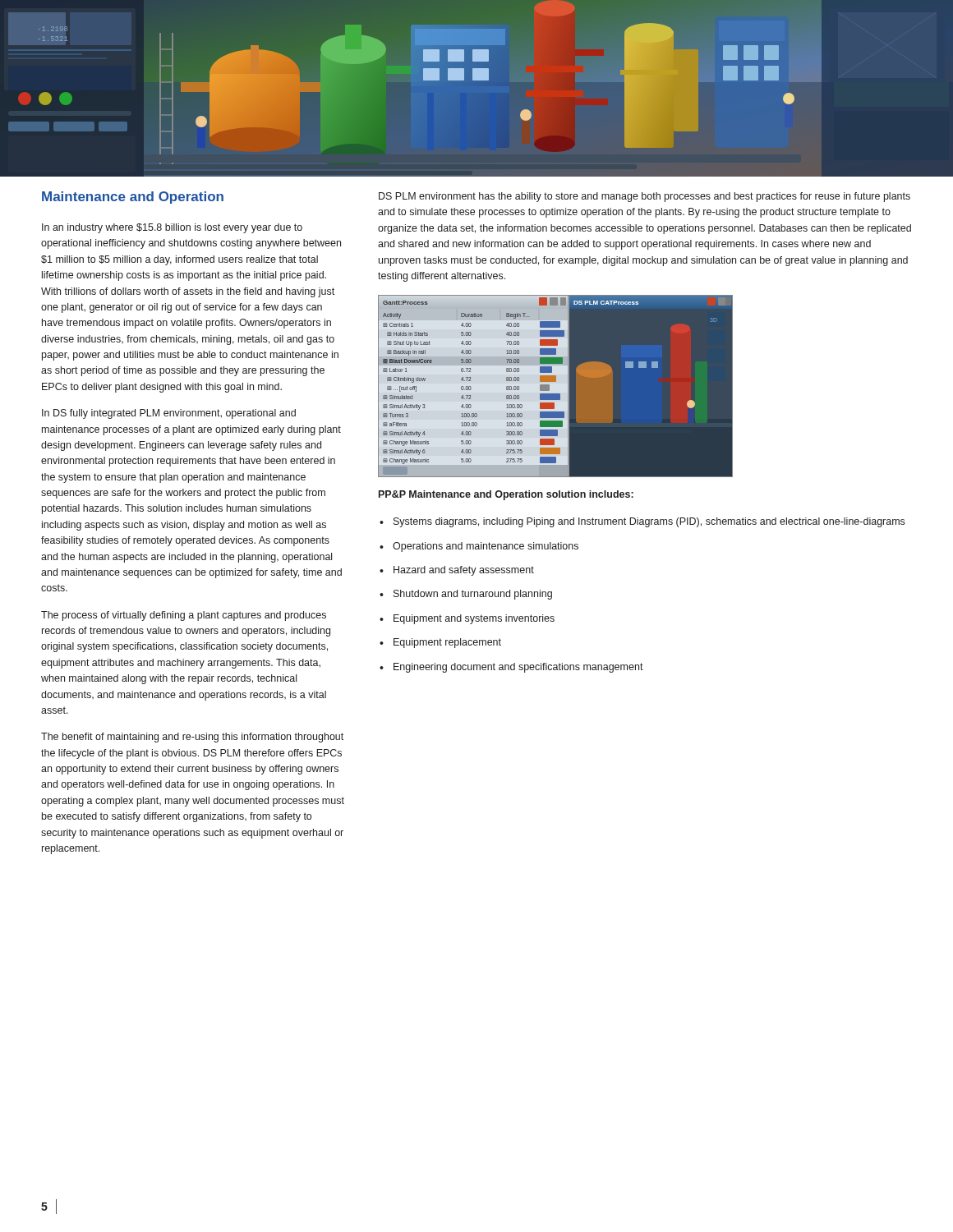Click on the photo
953x1232 pixels.
[x=476, y=88]
